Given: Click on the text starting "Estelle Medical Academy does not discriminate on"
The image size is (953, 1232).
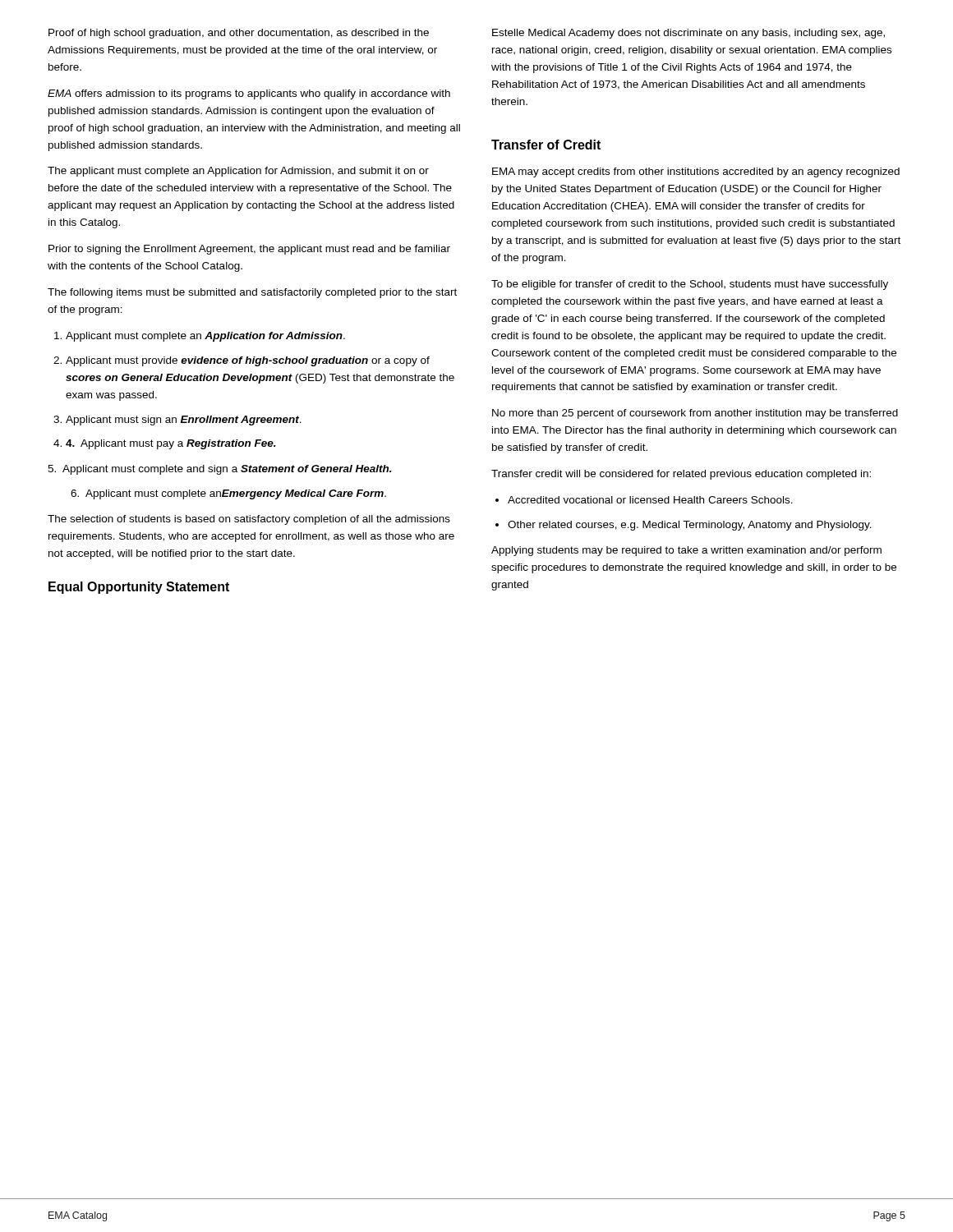Looking at the screenshot, I should (x=698, y=68).
